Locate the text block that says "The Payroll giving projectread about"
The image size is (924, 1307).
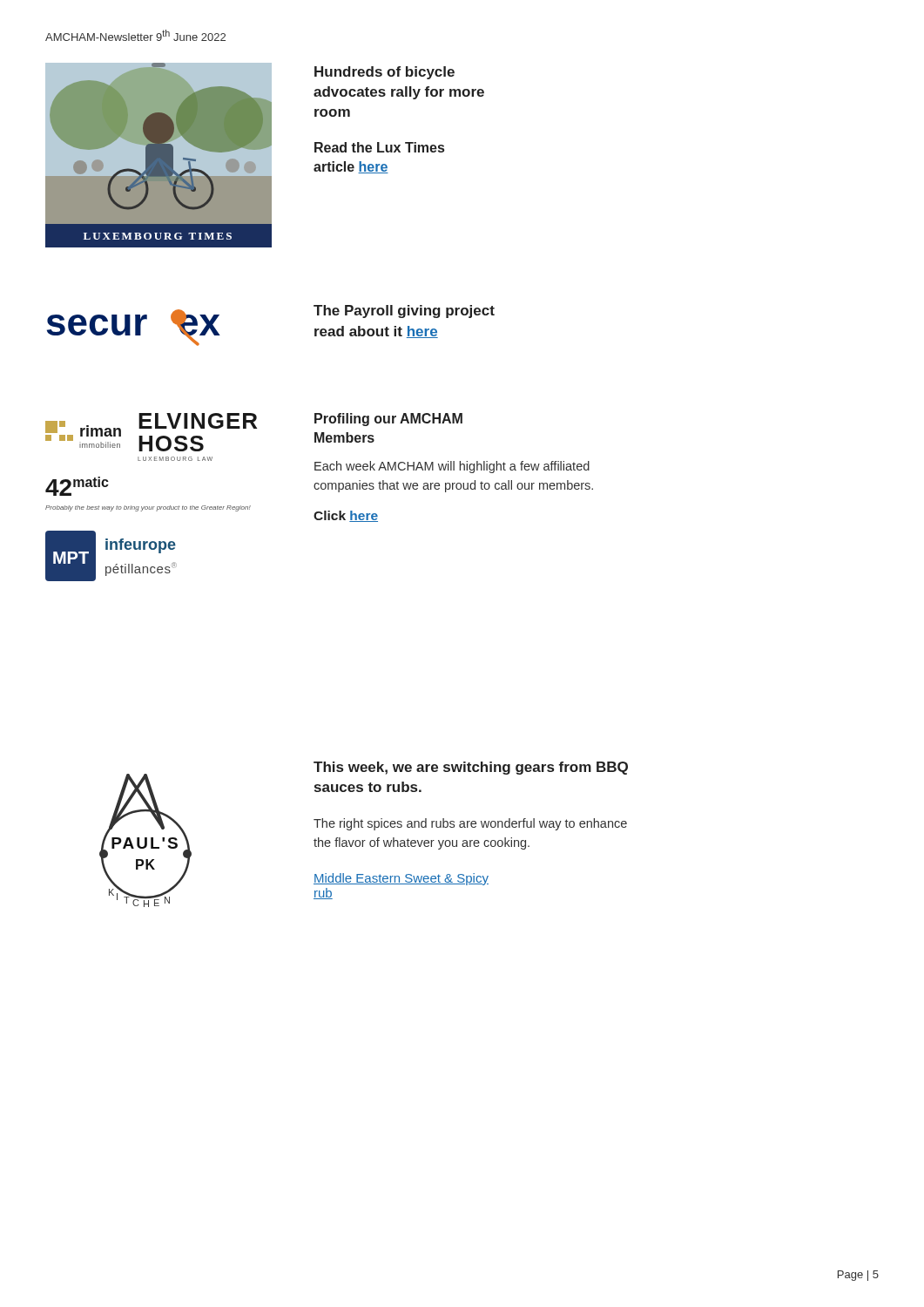pos(470,321)
